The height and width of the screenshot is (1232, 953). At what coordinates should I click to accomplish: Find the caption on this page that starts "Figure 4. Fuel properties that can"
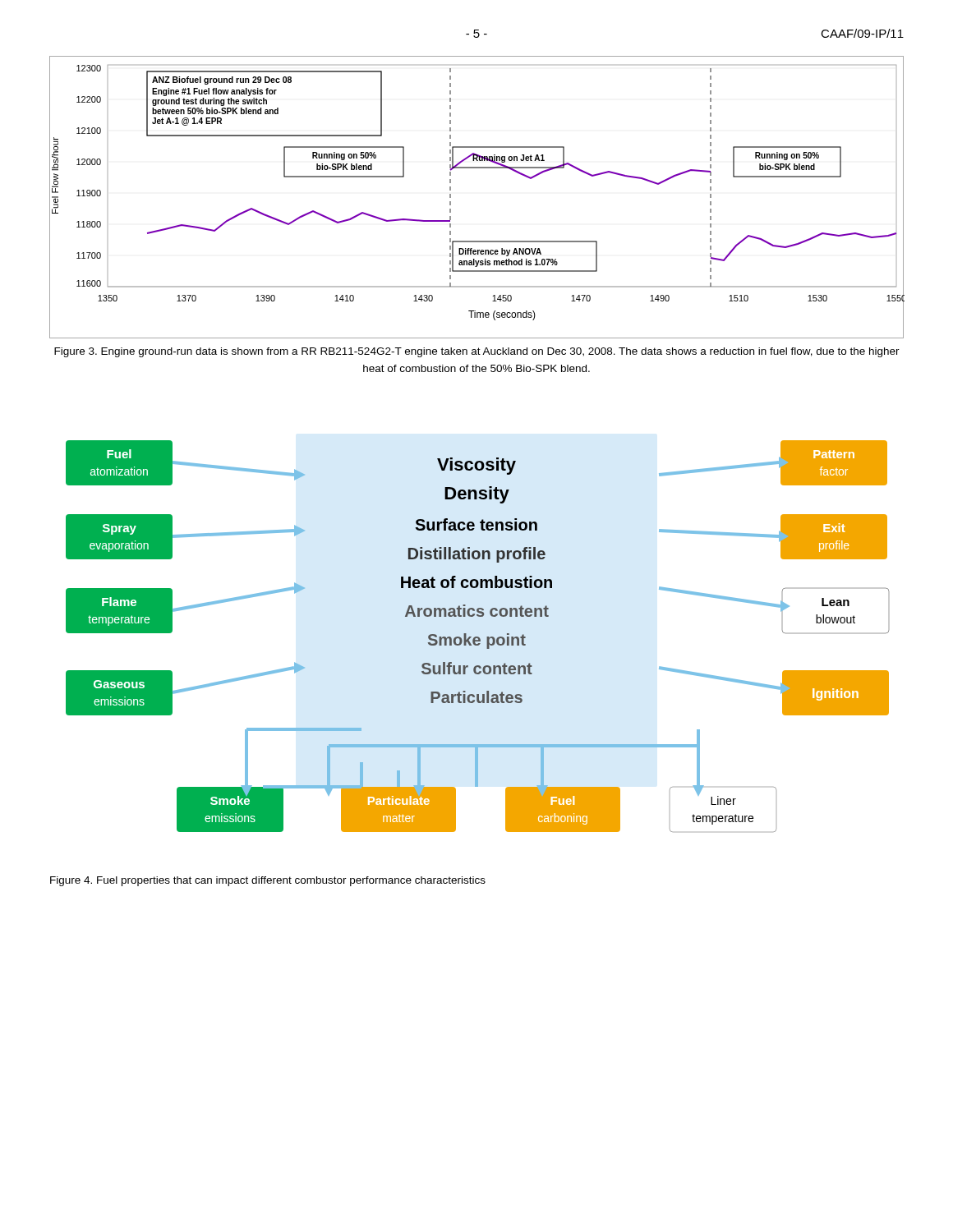pyautogui.click(x=267, y=880)
